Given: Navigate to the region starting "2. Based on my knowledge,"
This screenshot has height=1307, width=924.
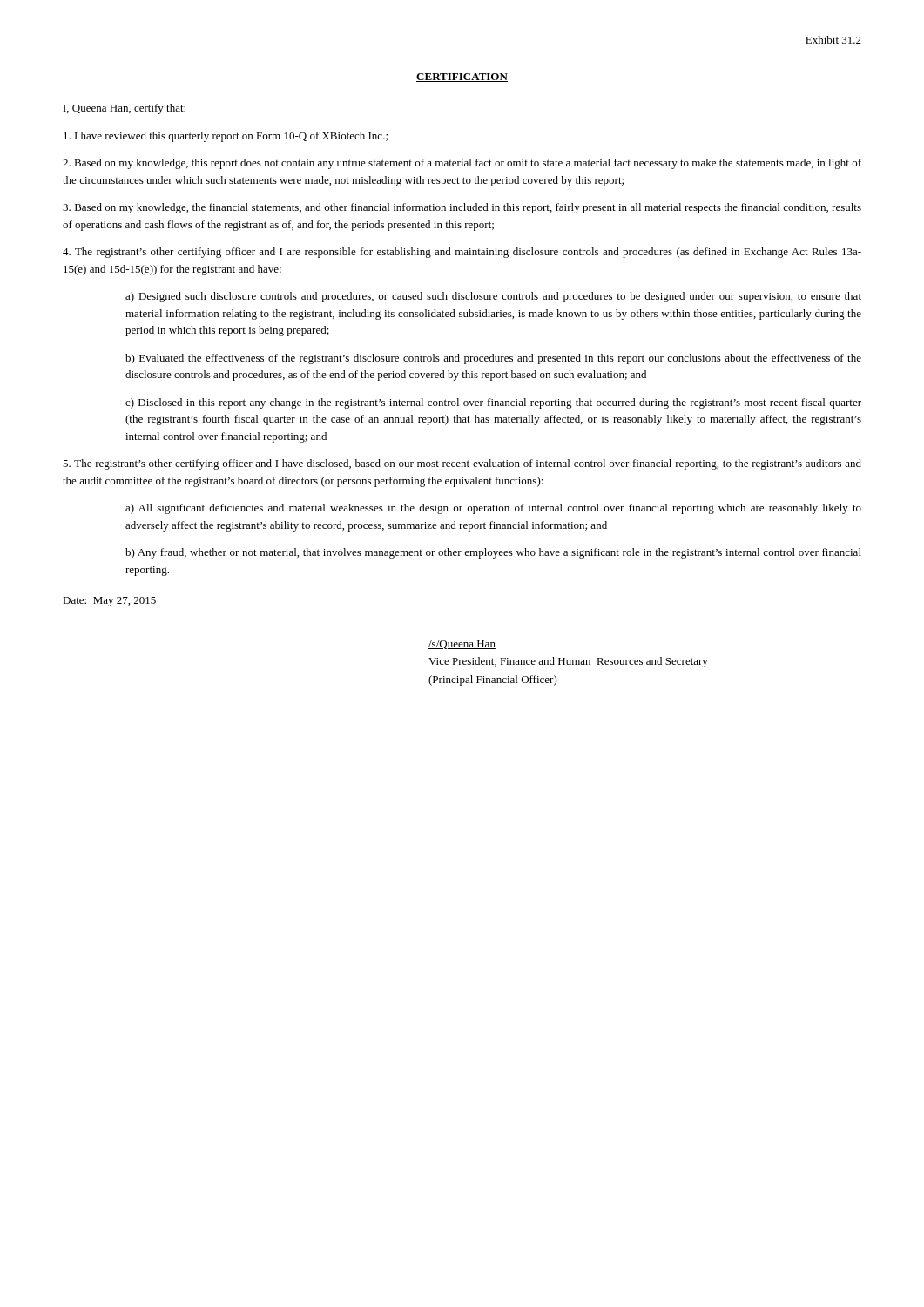Looking at the screenshot, I should 462,171.
